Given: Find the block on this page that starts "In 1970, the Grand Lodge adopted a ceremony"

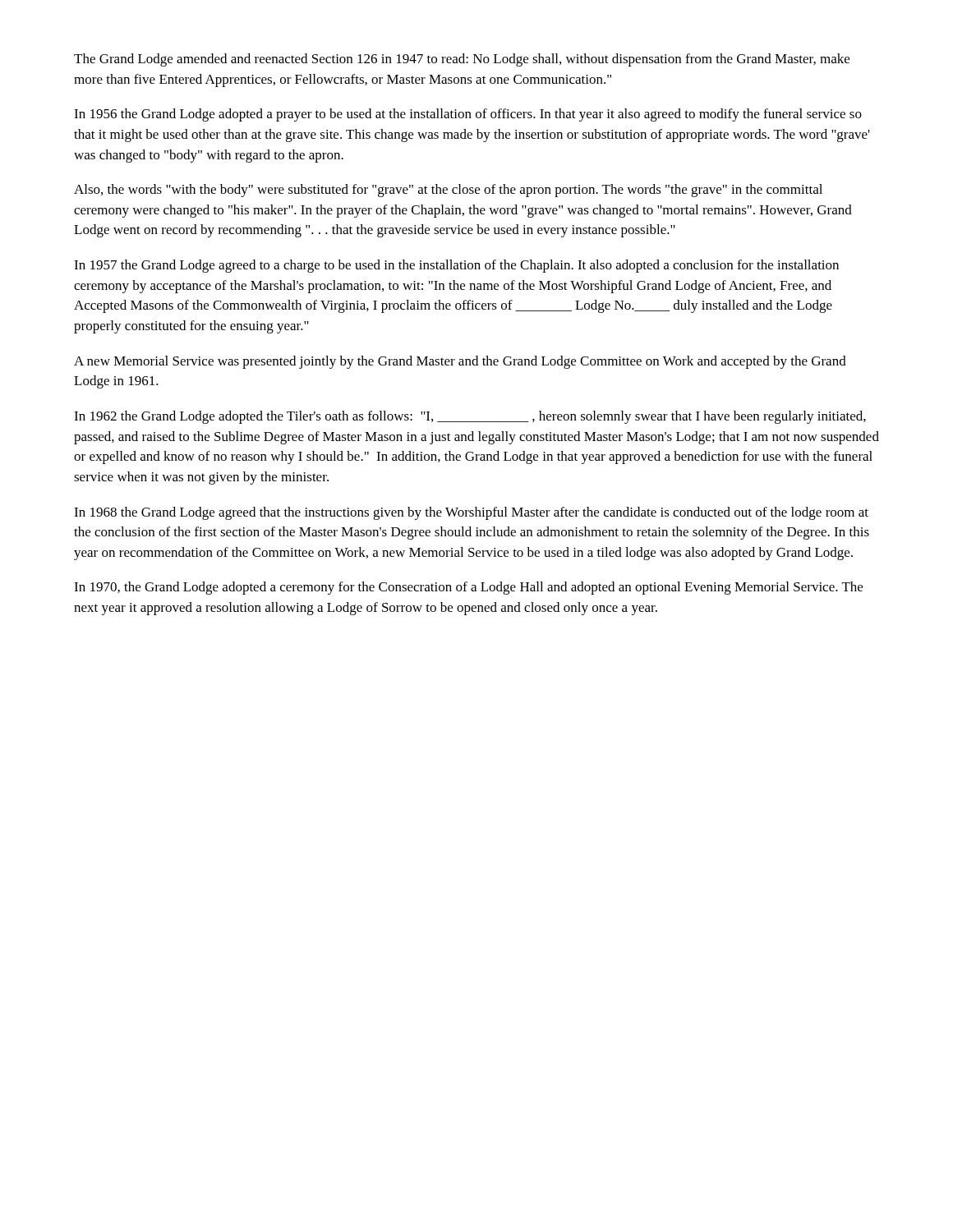Looking at the screenshot, I should [x=469, y=597].
